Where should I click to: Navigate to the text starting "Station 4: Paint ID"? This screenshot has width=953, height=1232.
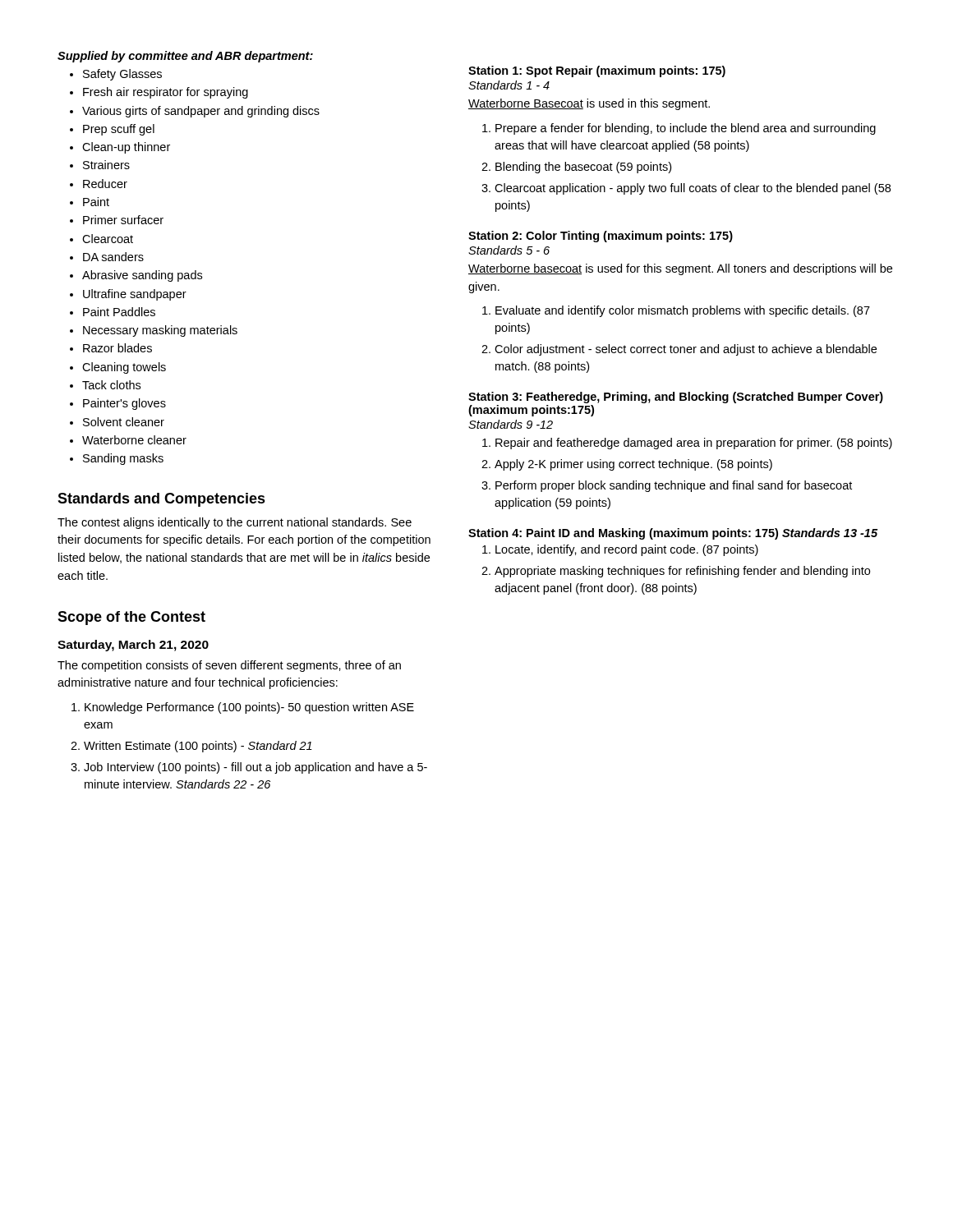click(673, 533)
